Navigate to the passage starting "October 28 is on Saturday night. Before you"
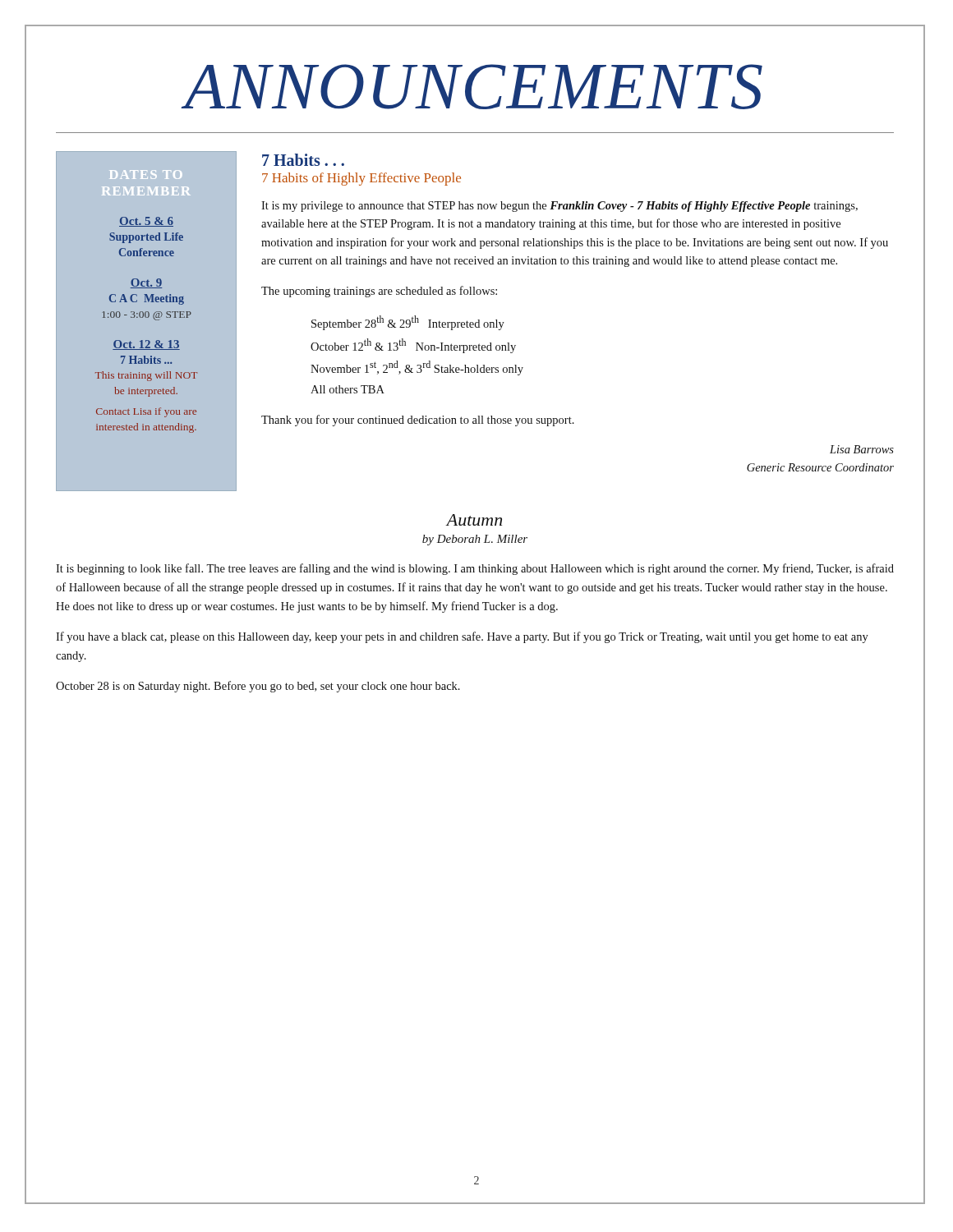The height and width of the screenshot is (1232, 953). pyautogui.click(x=258, y=686)
